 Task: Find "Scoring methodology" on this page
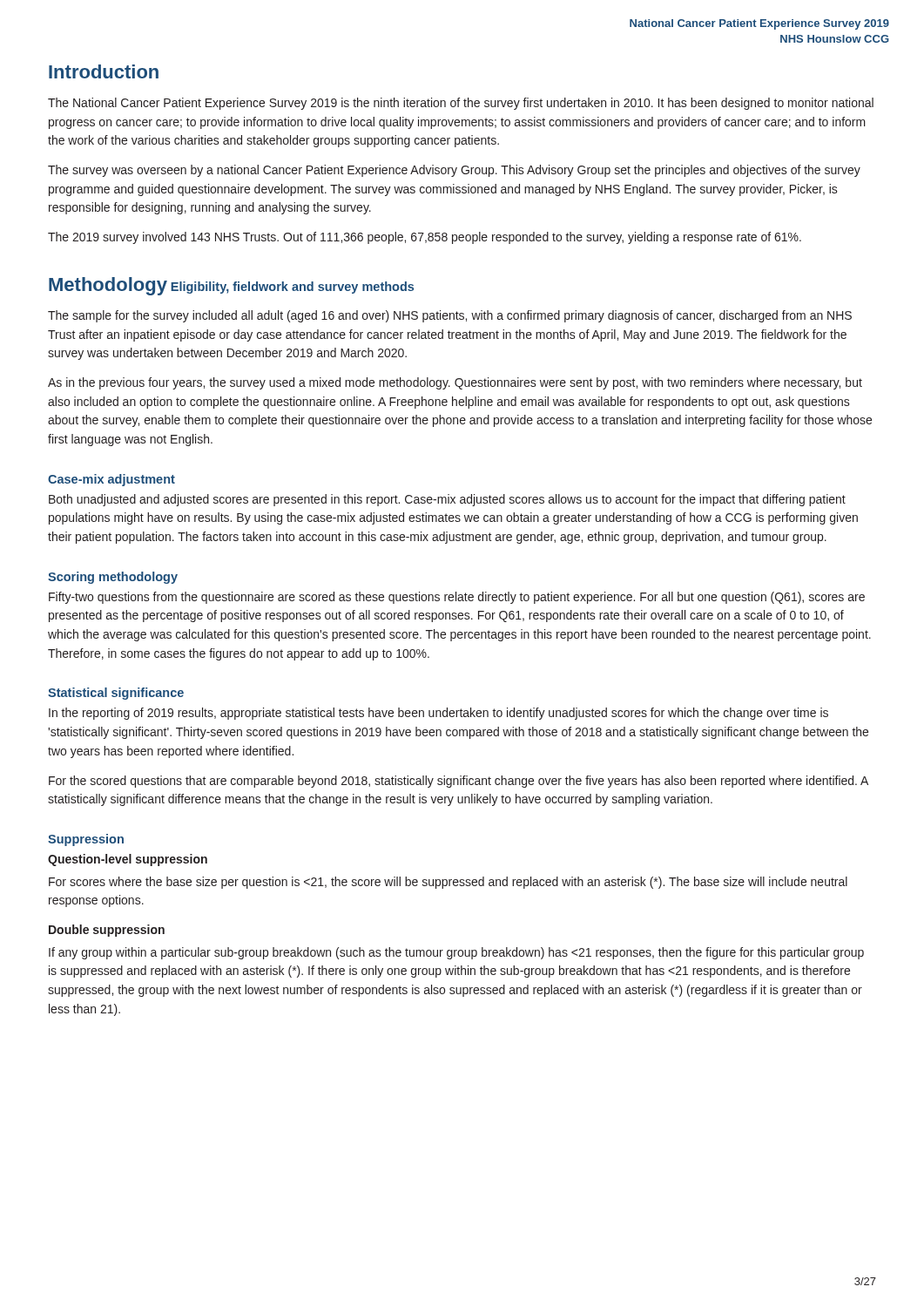pyautogui.click(x=113, y=577)
